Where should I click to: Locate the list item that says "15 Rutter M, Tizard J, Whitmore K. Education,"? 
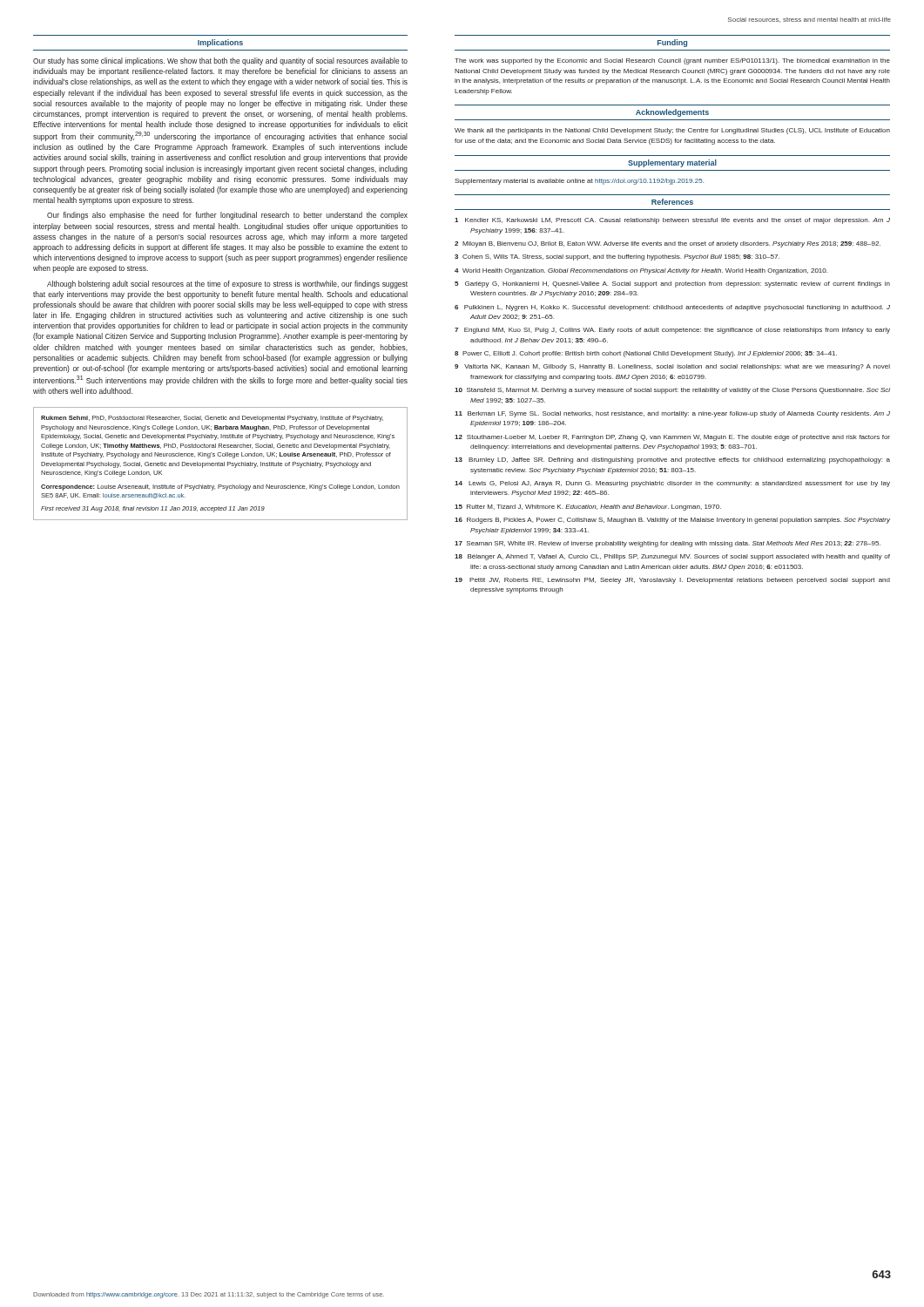pyautogui.click(x=588, y=506)
